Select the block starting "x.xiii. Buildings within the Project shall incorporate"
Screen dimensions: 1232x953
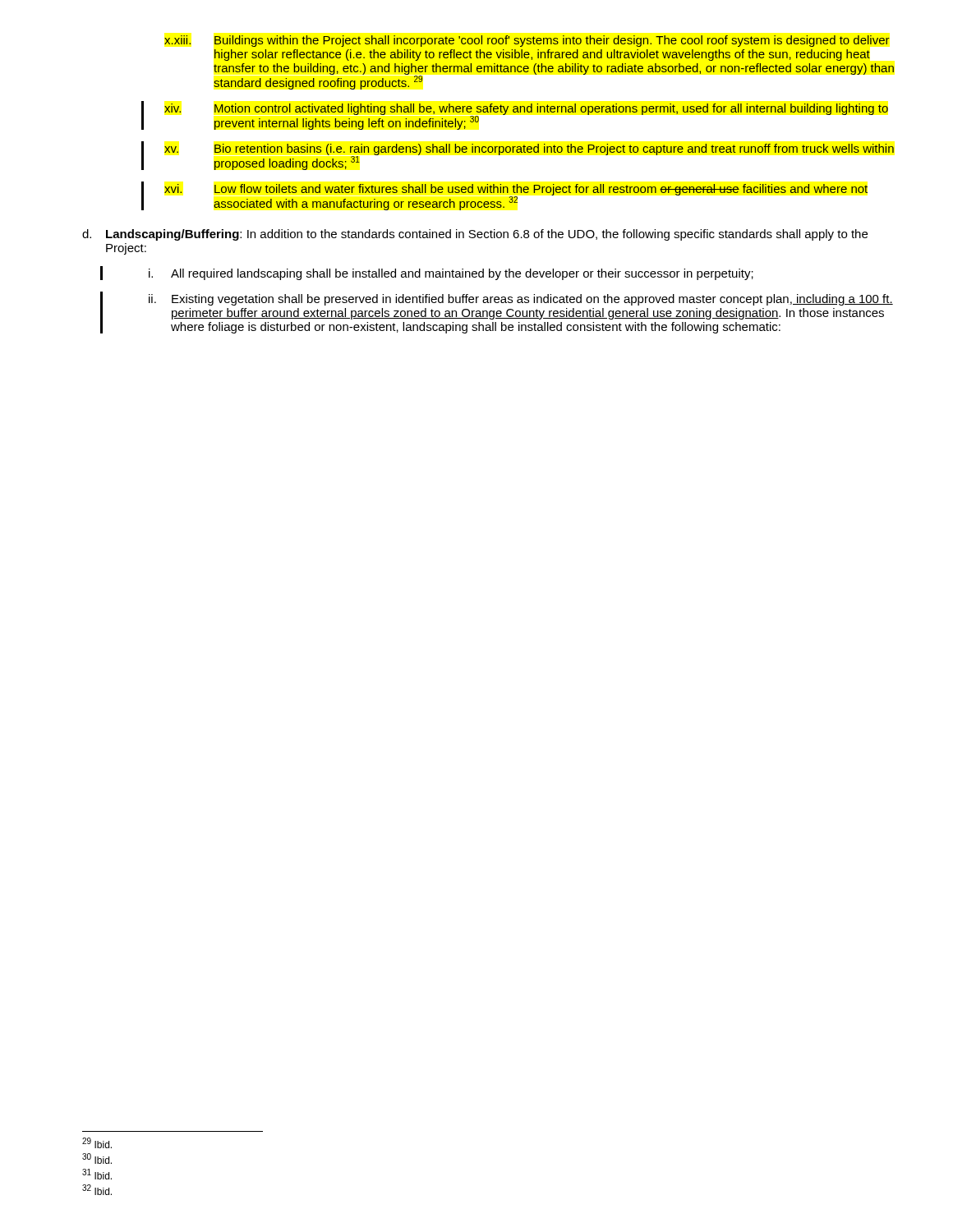pos(534,61)
